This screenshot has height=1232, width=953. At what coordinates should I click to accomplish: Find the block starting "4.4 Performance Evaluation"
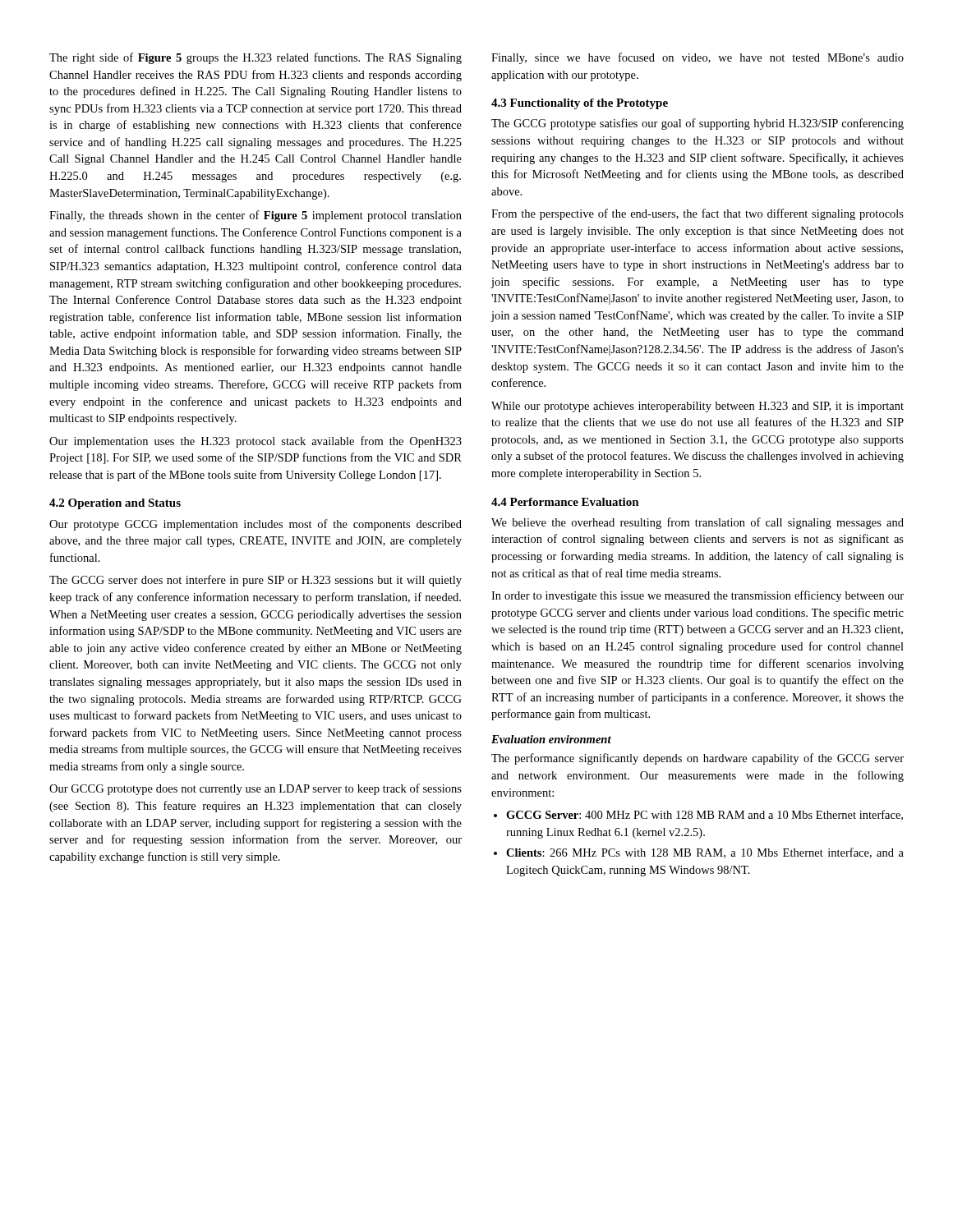coord(565,502)
